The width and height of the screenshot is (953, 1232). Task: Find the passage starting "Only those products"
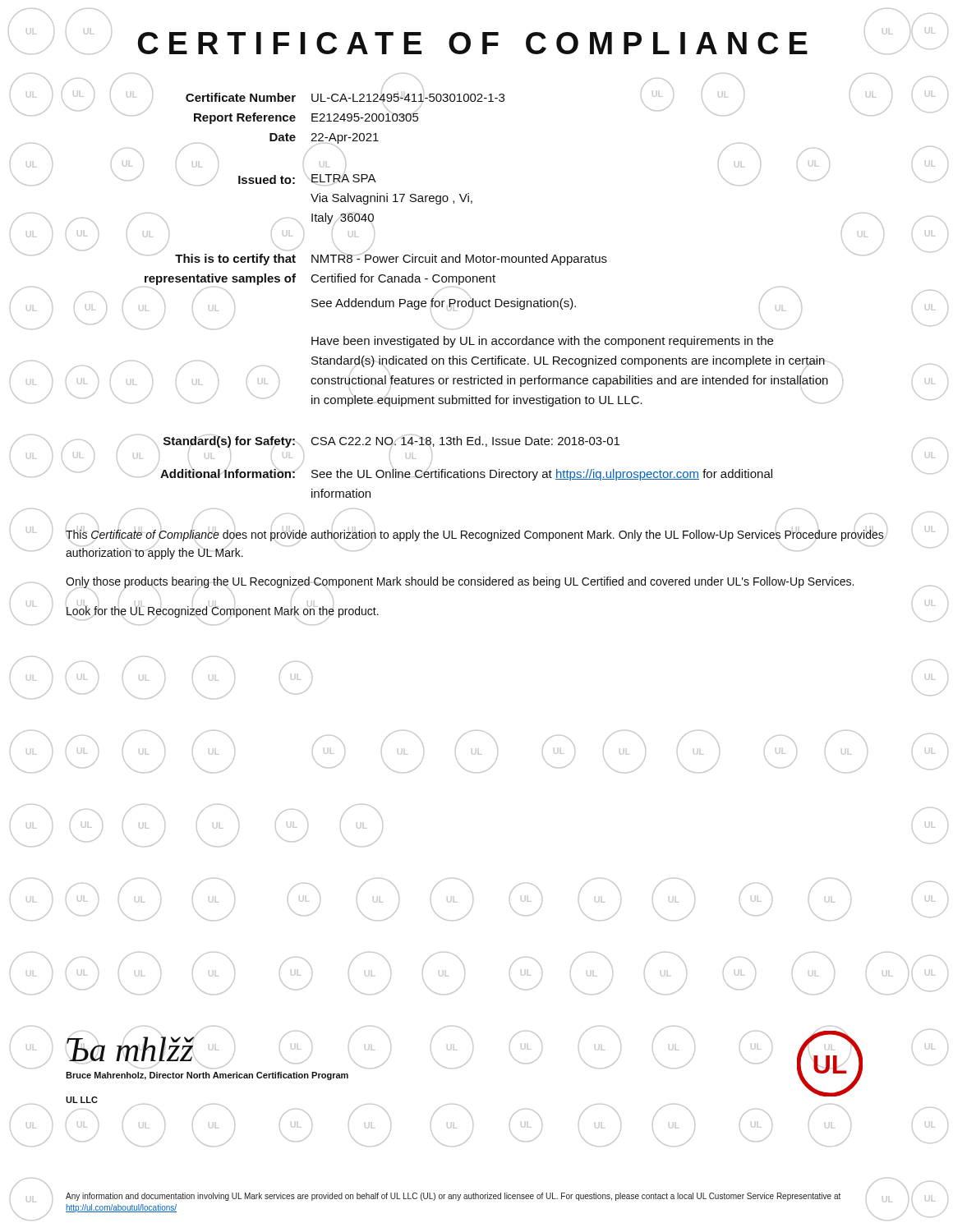click(x=460, y=582)
